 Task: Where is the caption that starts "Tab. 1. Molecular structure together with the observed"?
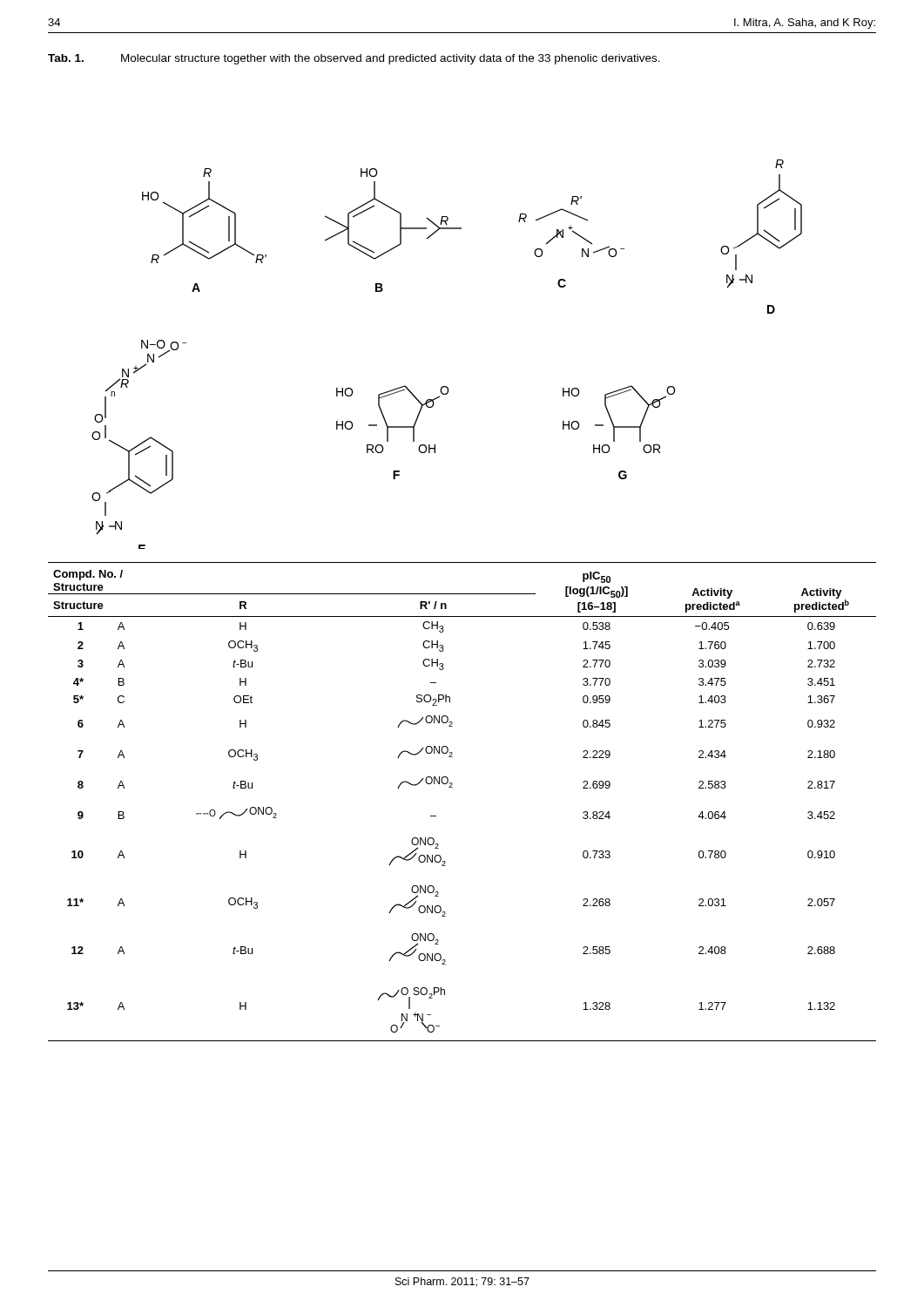(390, 59)
